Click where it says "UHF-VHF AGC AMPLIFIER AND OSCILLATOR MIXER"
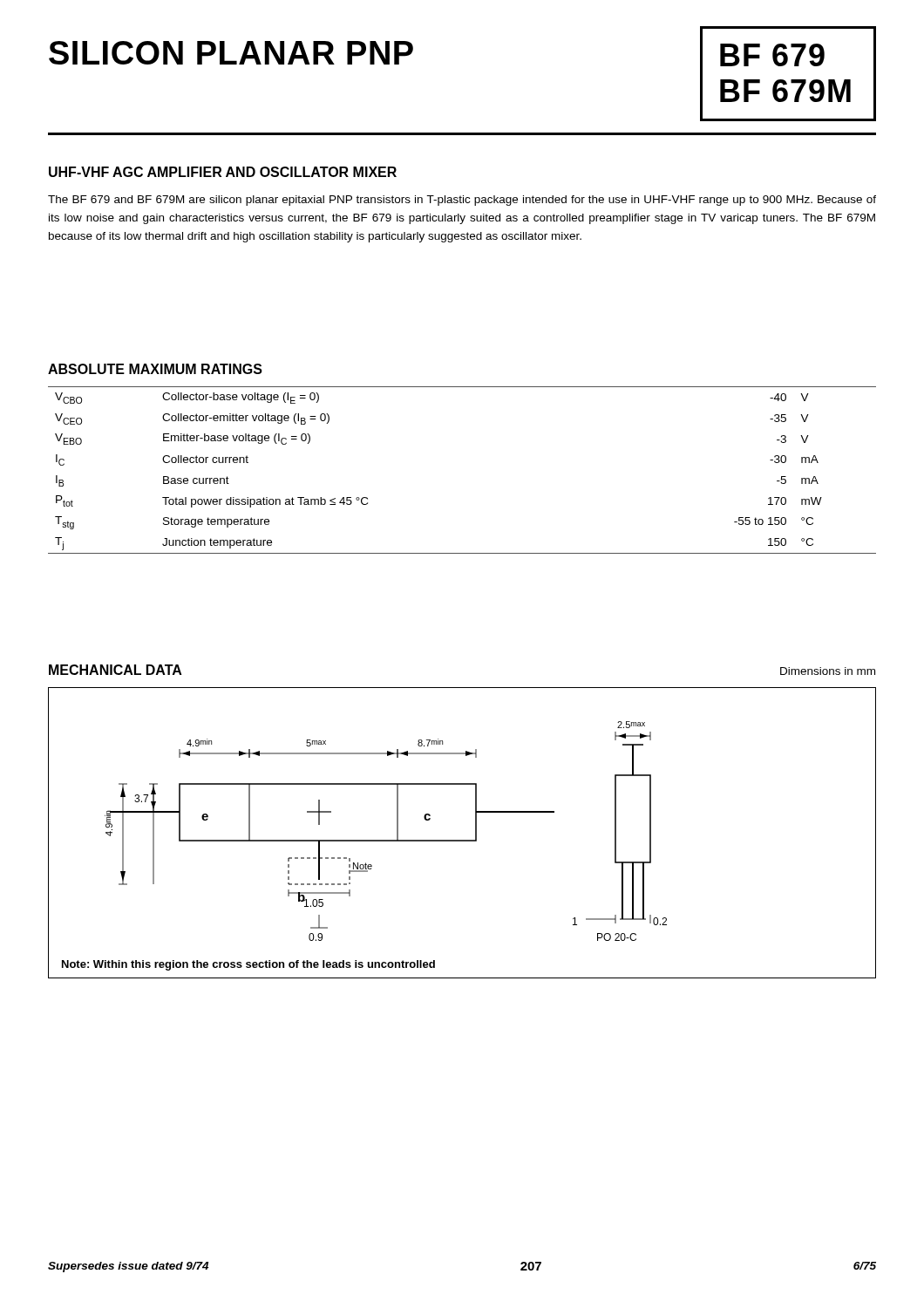924x1308 pixels. pyautogui.click(x=222, y=172)
